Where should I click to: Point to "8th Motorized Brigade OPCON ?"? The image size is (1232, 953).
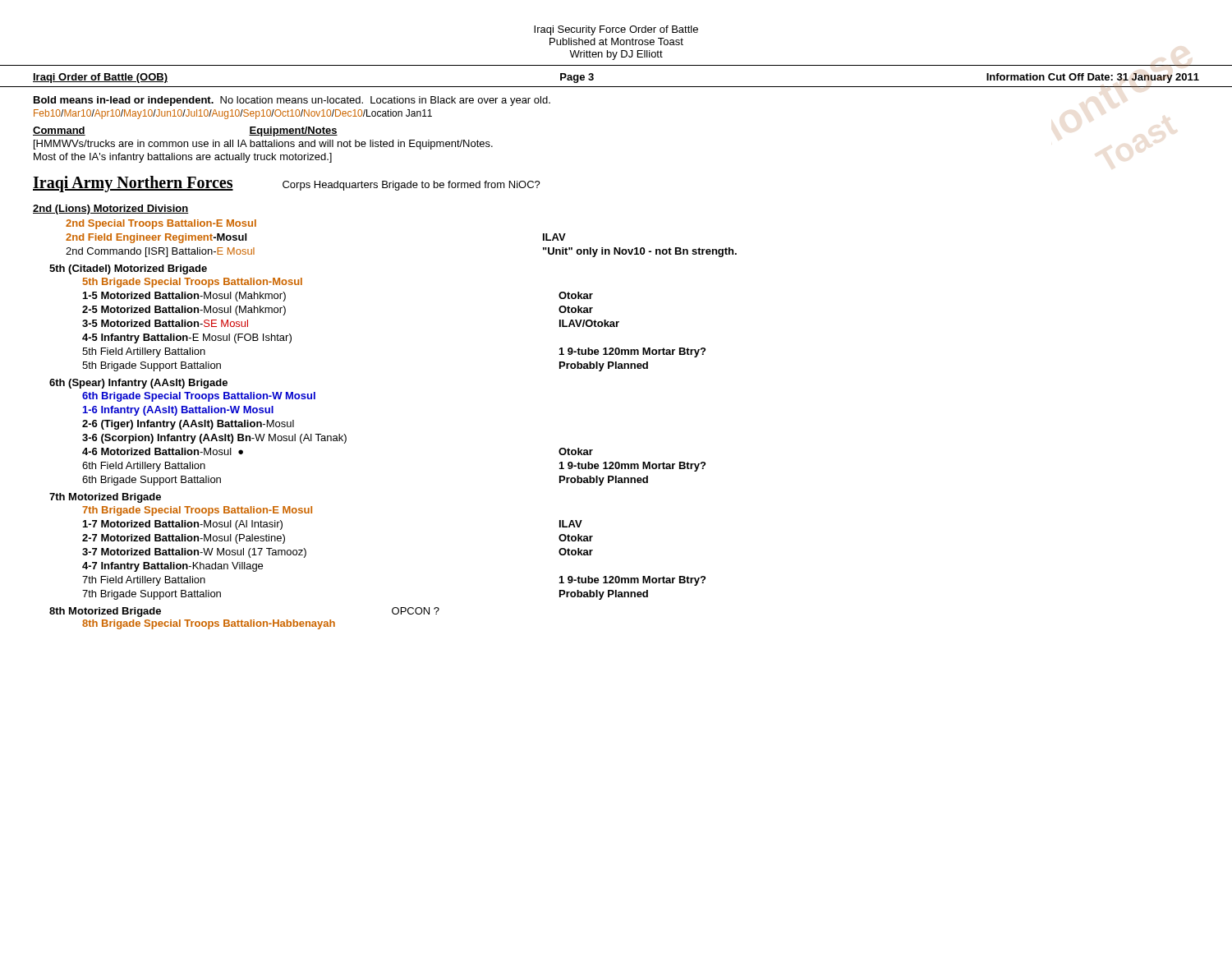(x=244, y=611)
